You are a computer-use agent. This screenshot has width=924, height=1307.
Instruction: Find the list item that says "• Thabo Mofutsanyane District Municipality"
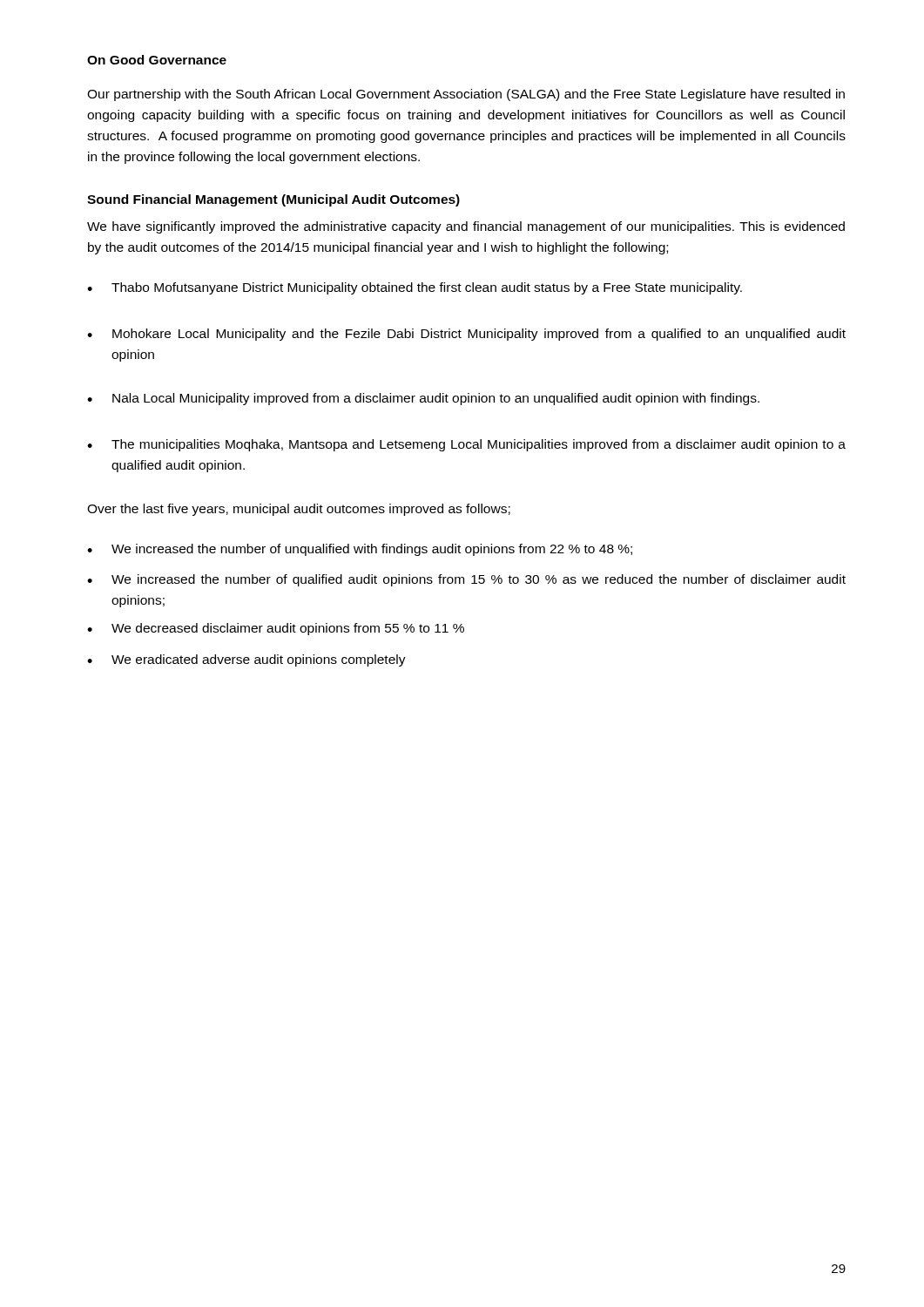click(466, 289)
